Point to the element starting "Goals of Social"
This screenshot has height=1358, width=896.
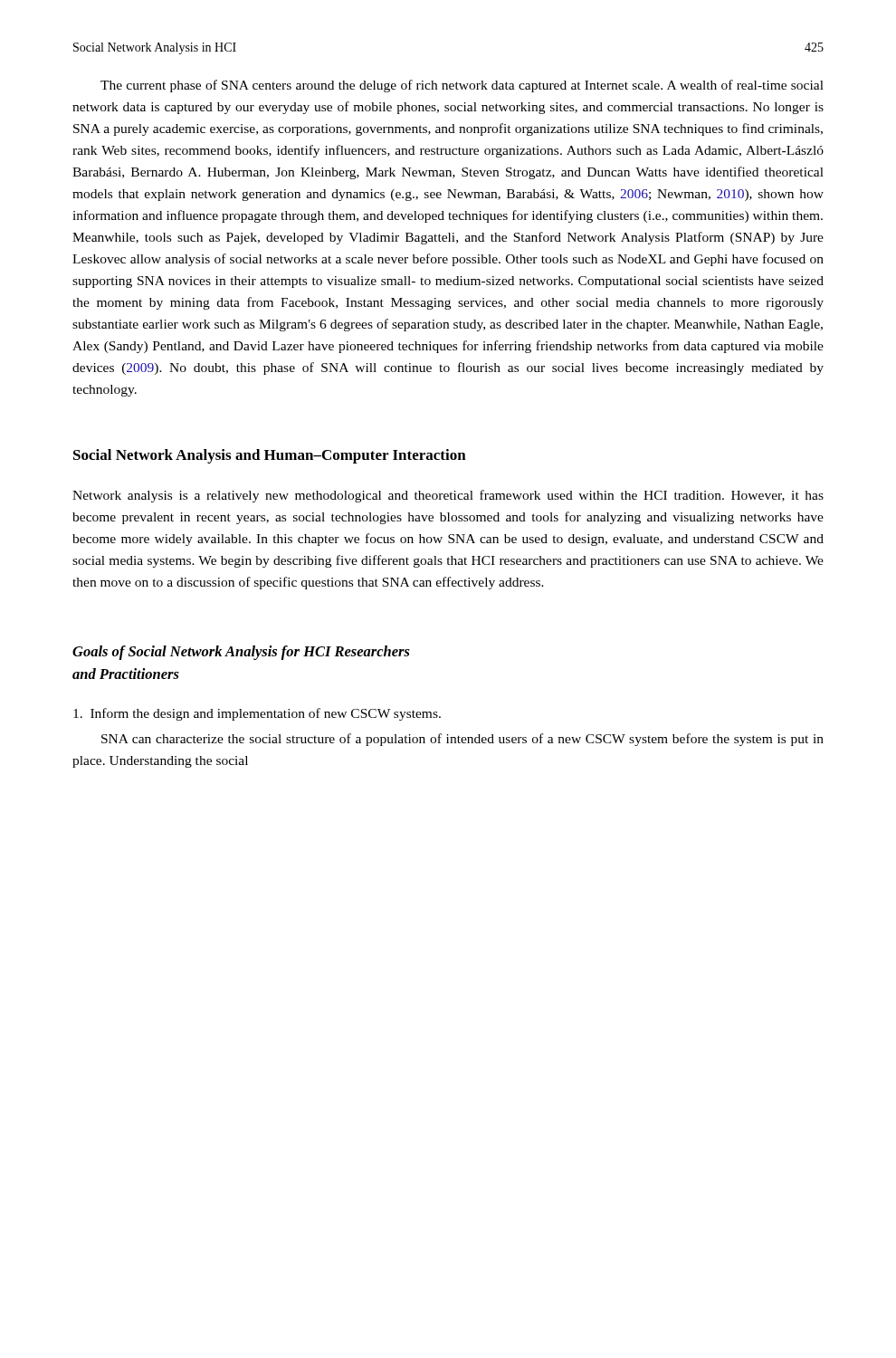tap(241, 663)
